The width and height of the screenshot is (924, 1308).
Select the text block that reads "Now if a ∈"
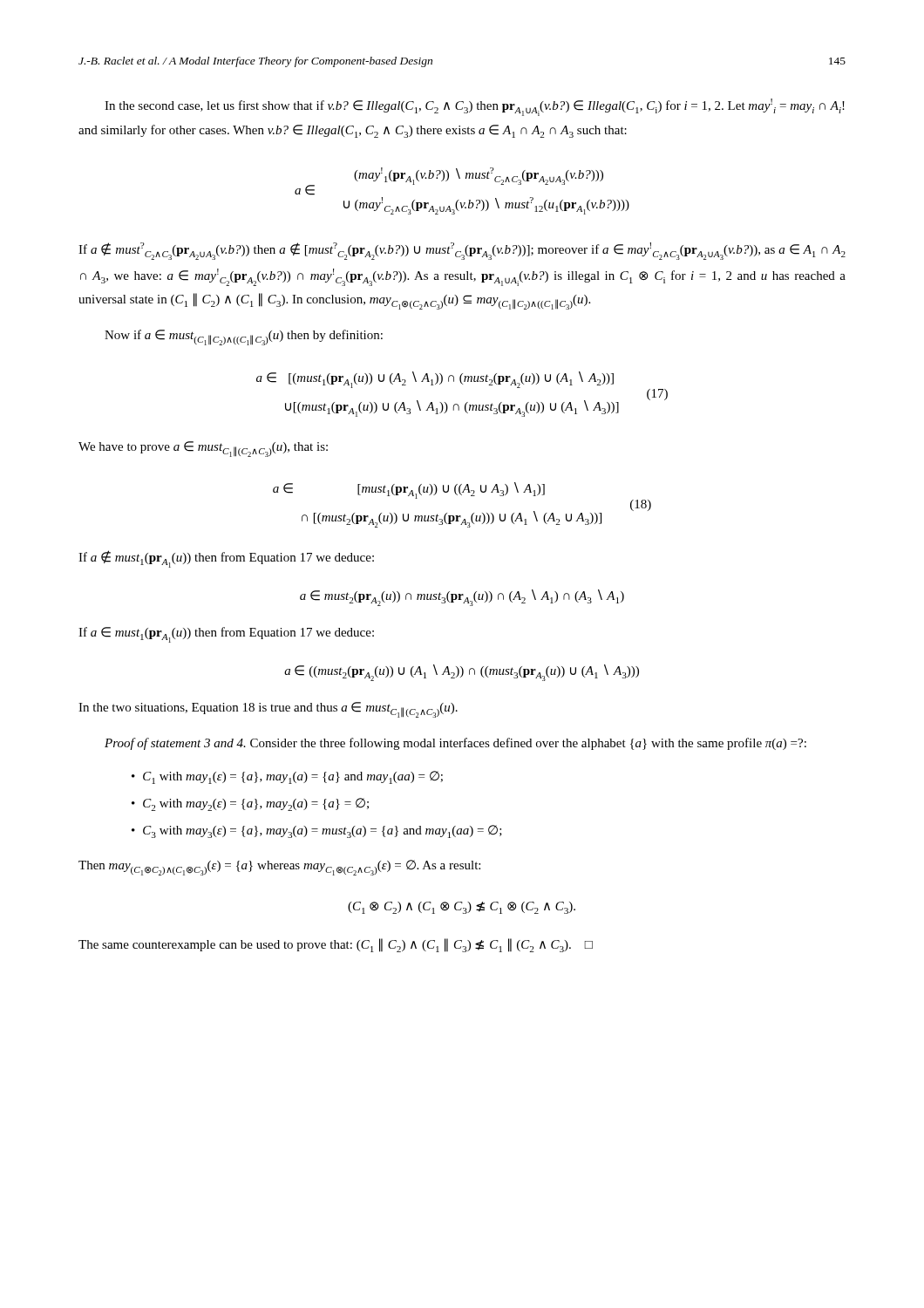[x=244, y=338]
